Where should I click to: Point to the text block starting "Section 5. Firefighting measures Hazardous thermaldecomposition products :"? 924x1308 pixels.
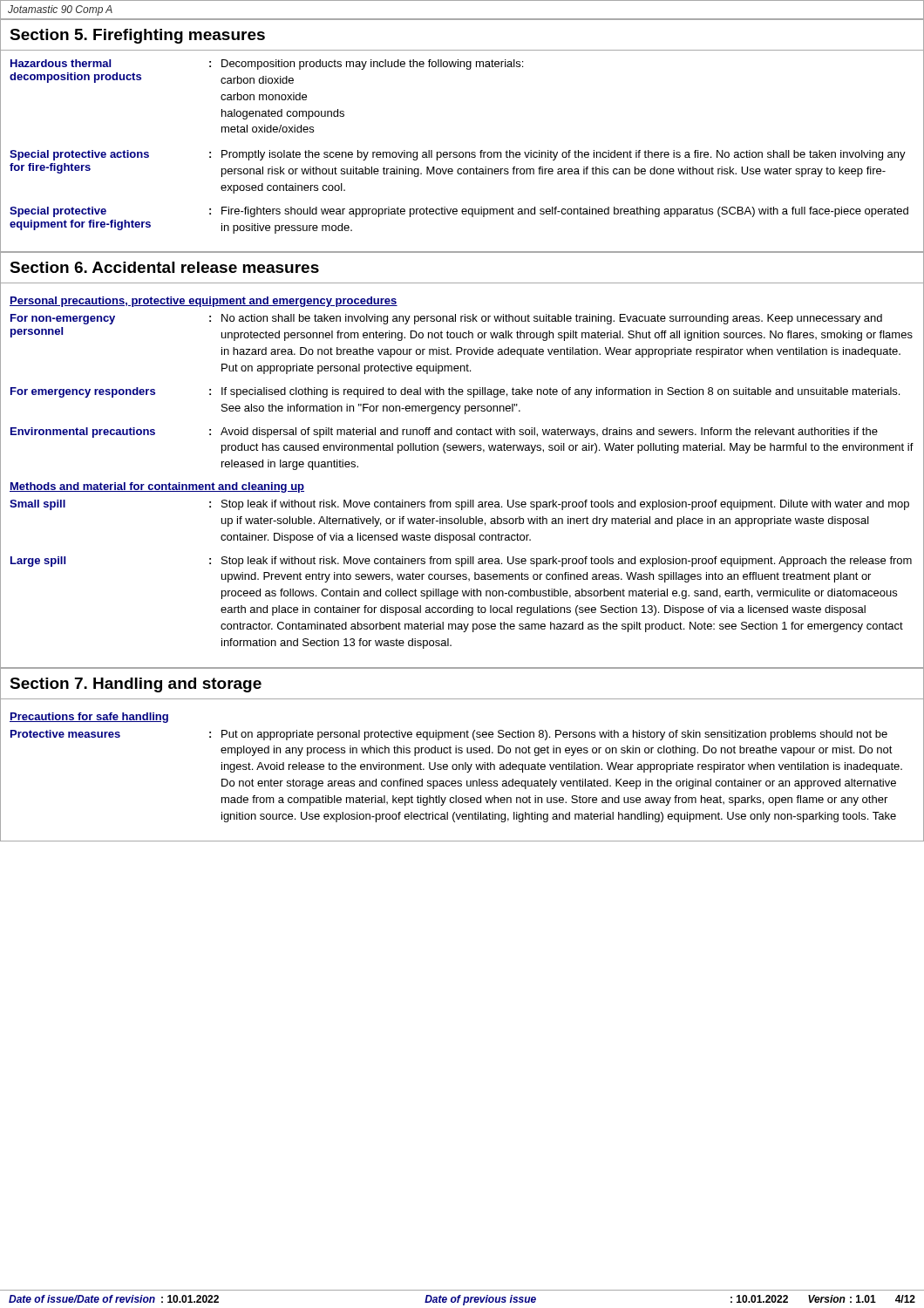pyautogui.click(x=462, y=136)
